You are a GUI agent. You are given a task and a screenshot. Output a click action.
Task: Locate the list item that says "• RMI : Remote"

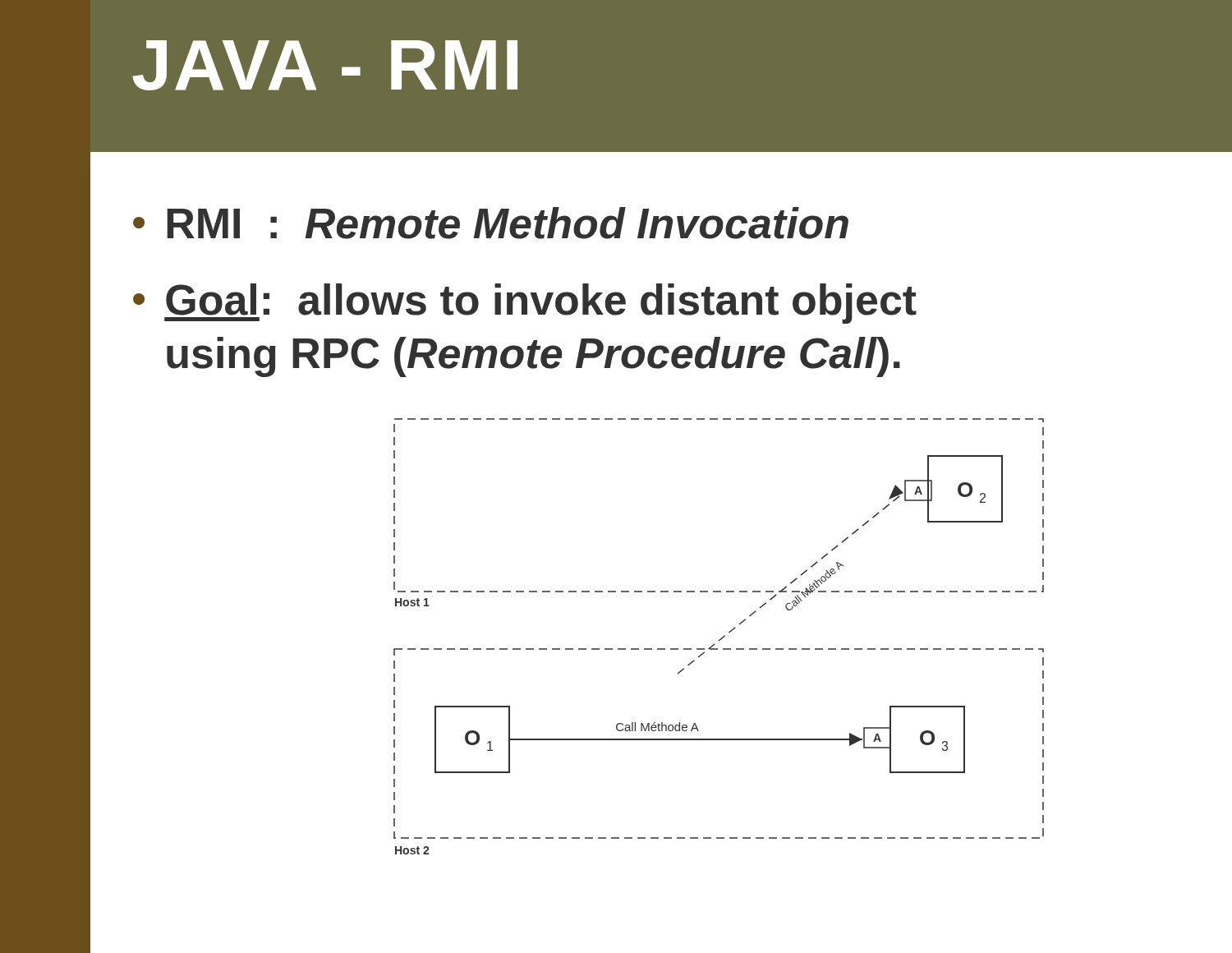tap(491, 224)
